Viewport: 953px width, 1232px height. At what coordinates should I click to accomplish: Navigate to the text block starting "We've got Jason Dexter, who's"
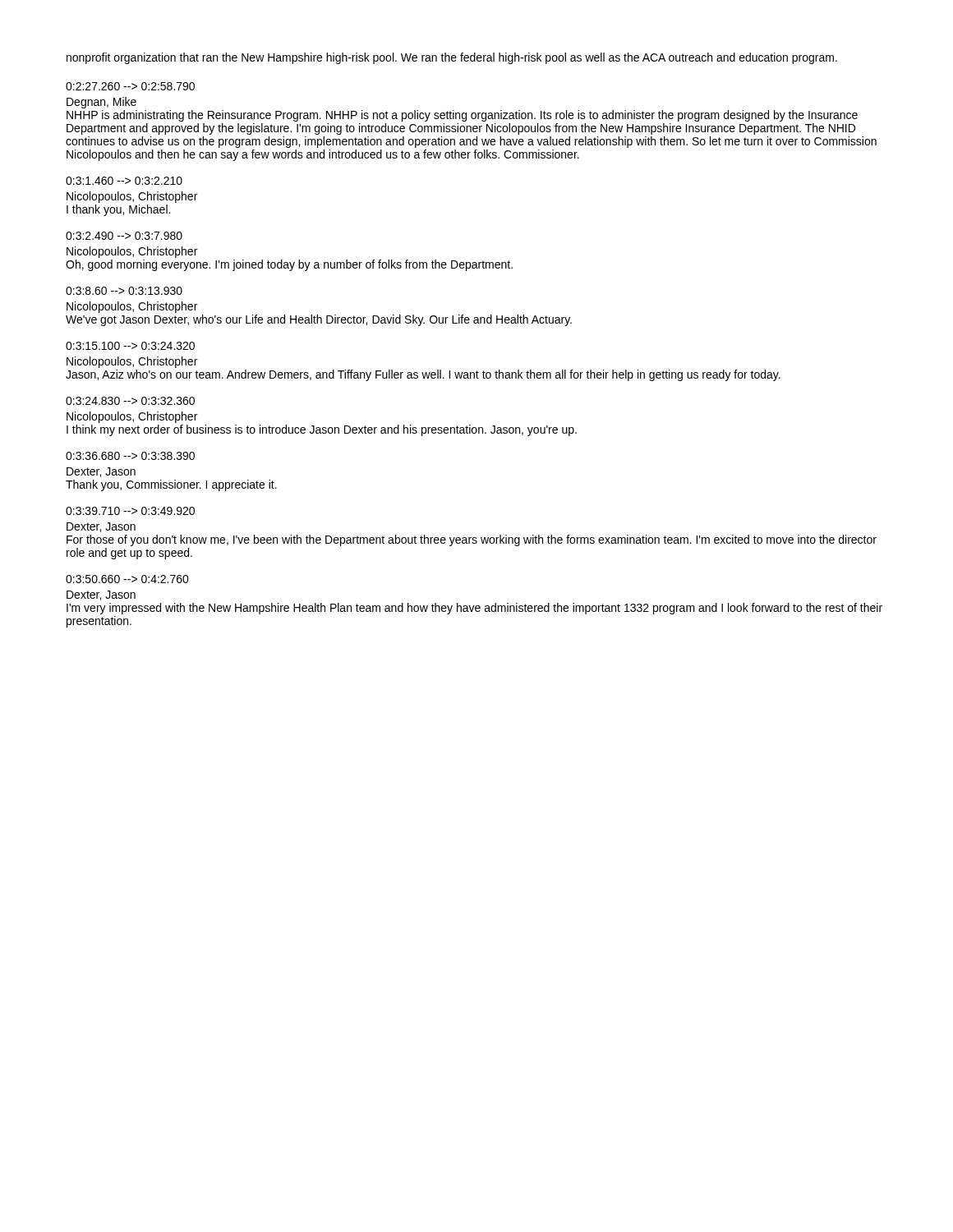click(x=319, y=320)
